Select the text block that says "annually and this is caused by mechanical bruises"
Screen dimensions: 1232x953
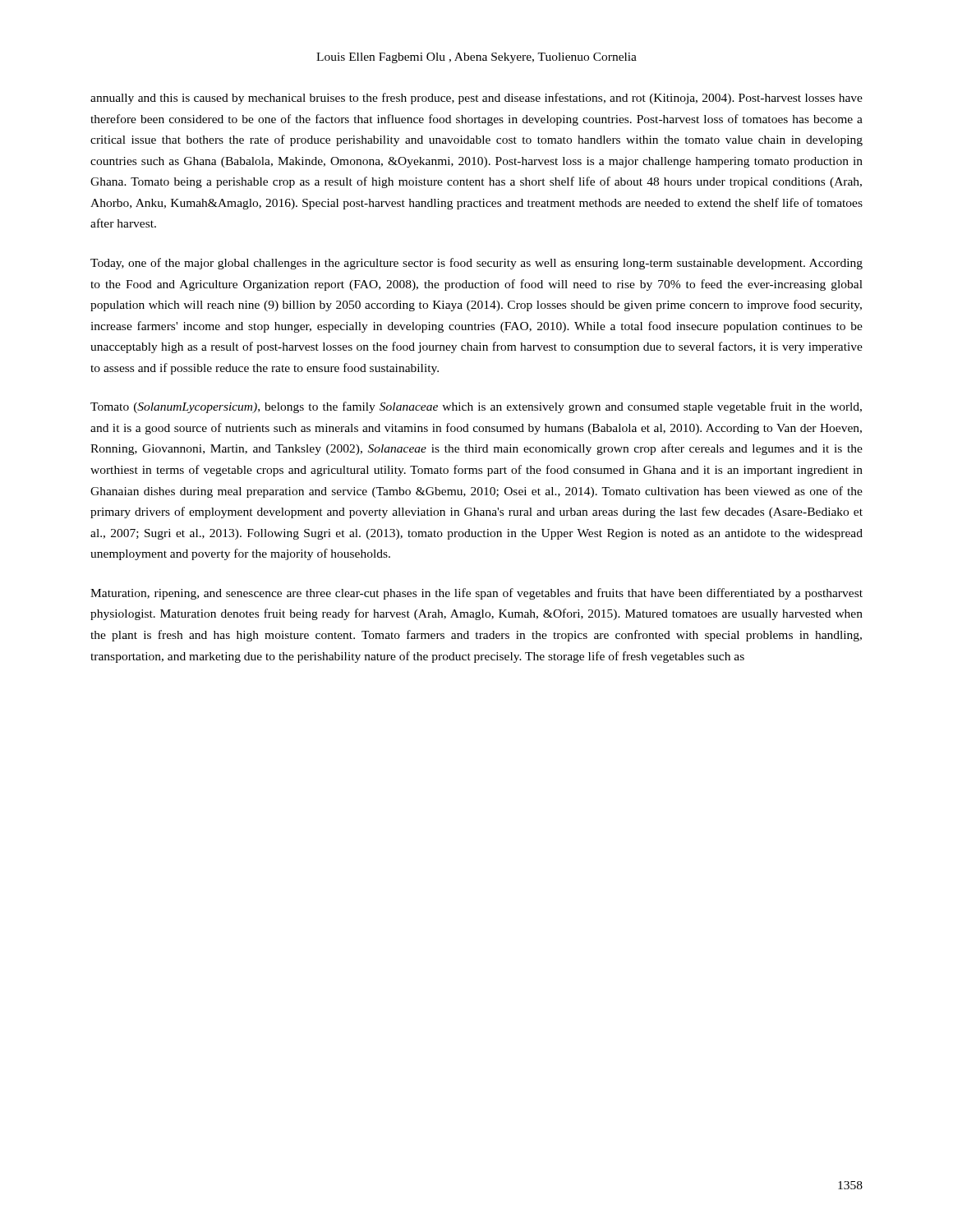click(476, 160)
